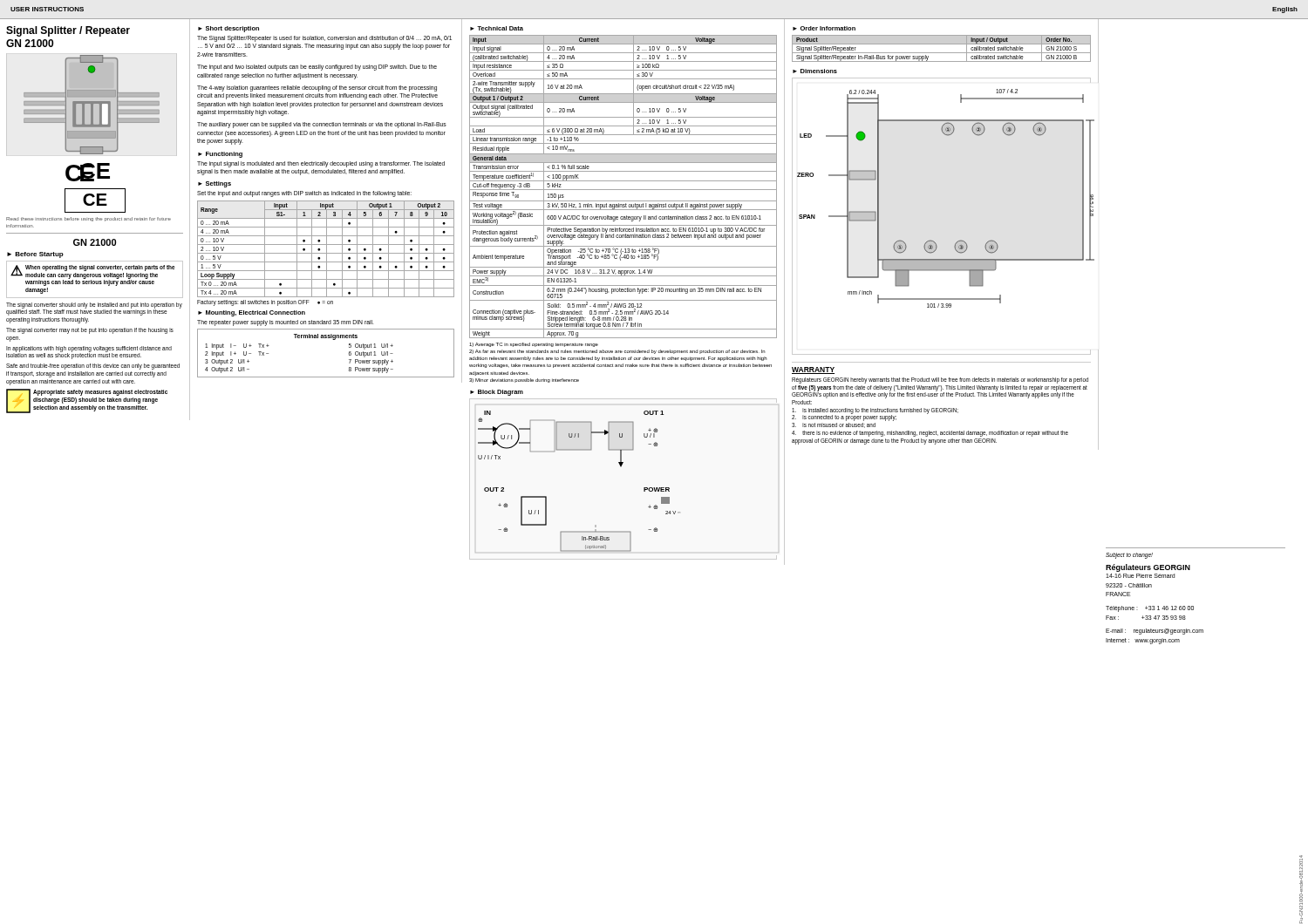Locate the block of text that opens with "In applications with high operating voltages sufficient"
1308x924 pixels.
pos(89,352)
